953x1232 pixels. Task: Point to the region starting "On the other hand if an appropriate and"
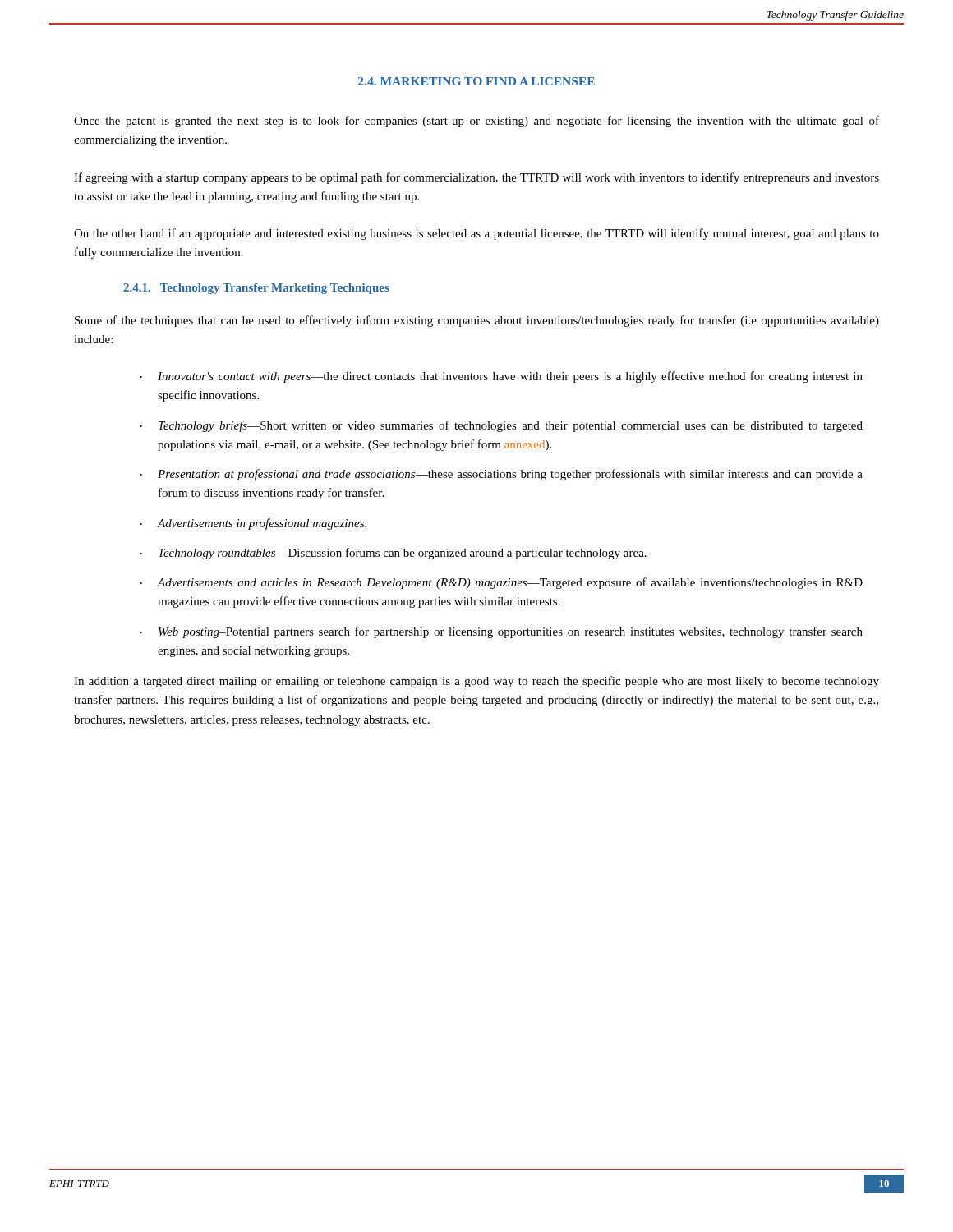pyautogui.click(x=476, y=243)
